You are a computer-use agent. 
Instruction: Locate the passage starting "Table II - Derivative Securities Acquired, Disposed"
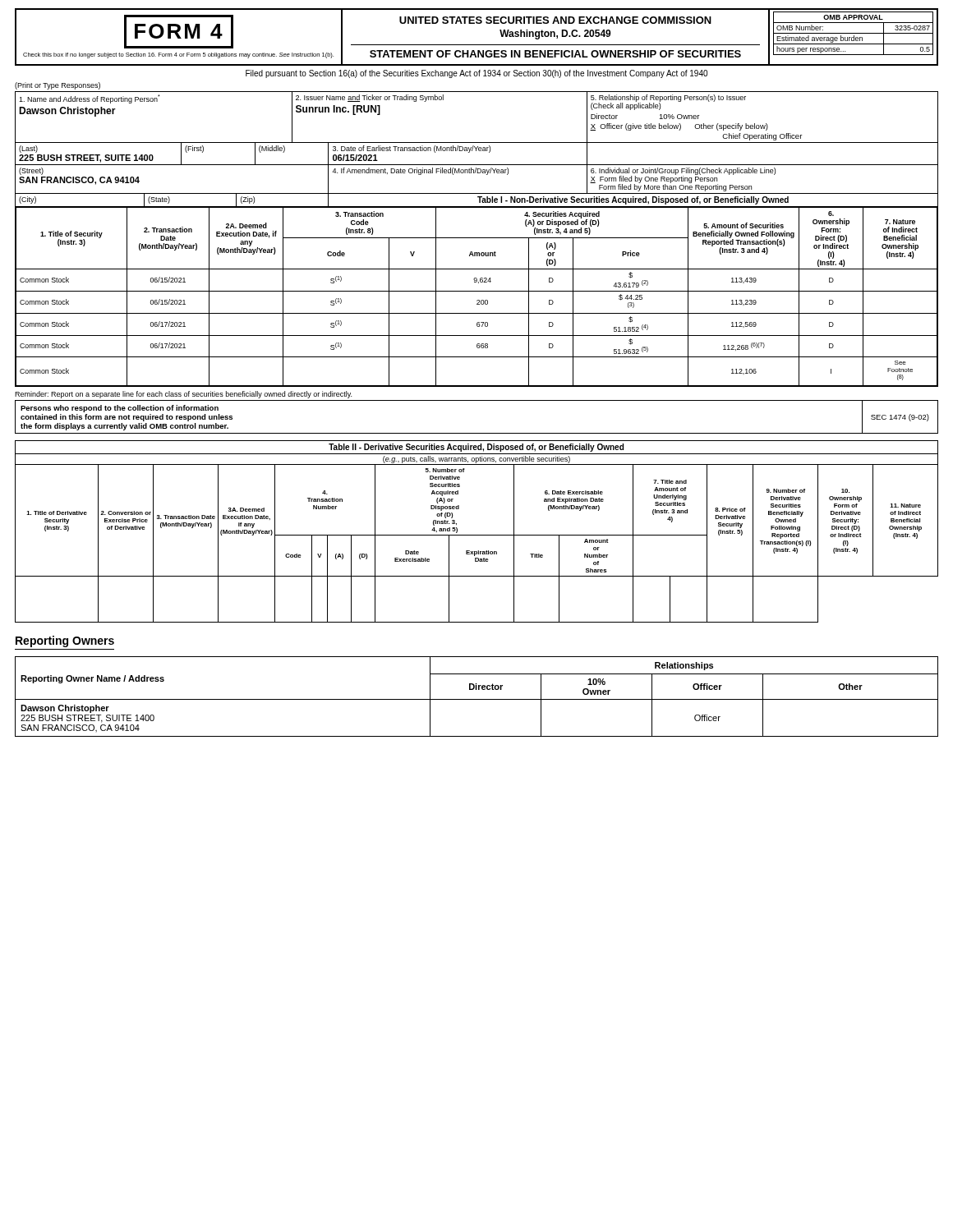476,447
